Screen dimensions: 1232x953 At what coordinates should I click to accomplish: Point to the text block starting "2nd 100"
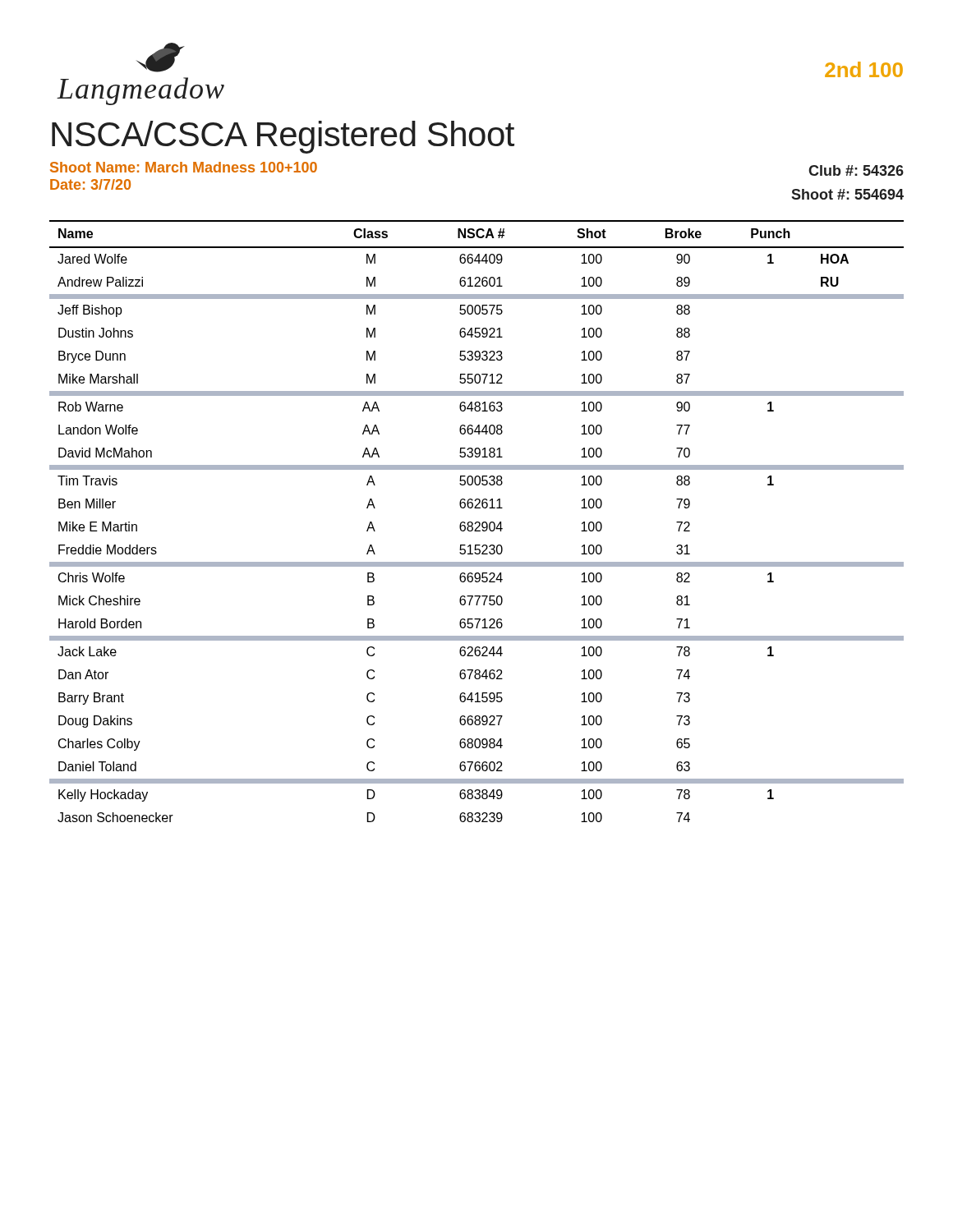pos(864,70)
